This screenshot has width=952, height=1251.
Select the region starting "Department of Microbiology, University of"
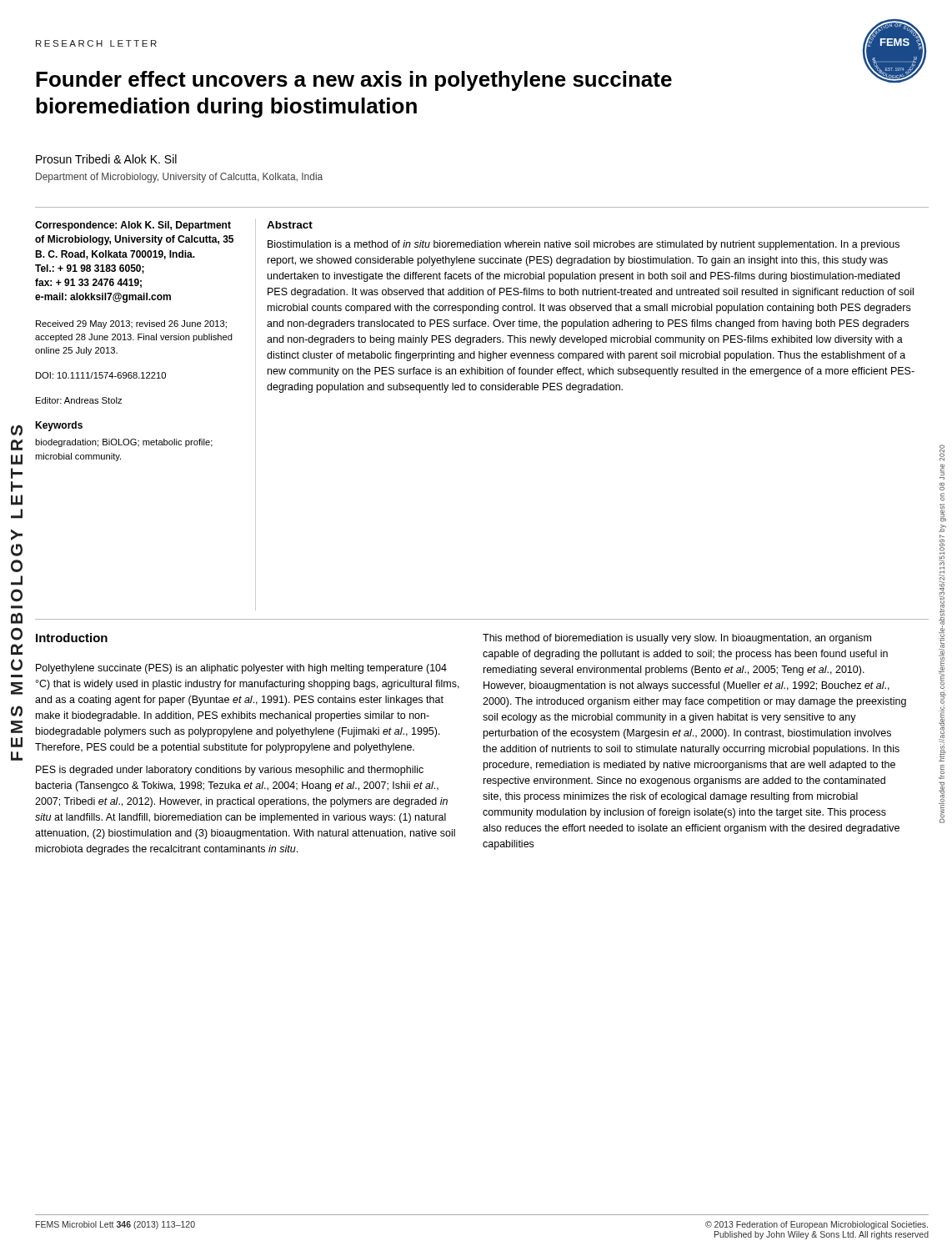pyautogui.click(x=179, y=177)
